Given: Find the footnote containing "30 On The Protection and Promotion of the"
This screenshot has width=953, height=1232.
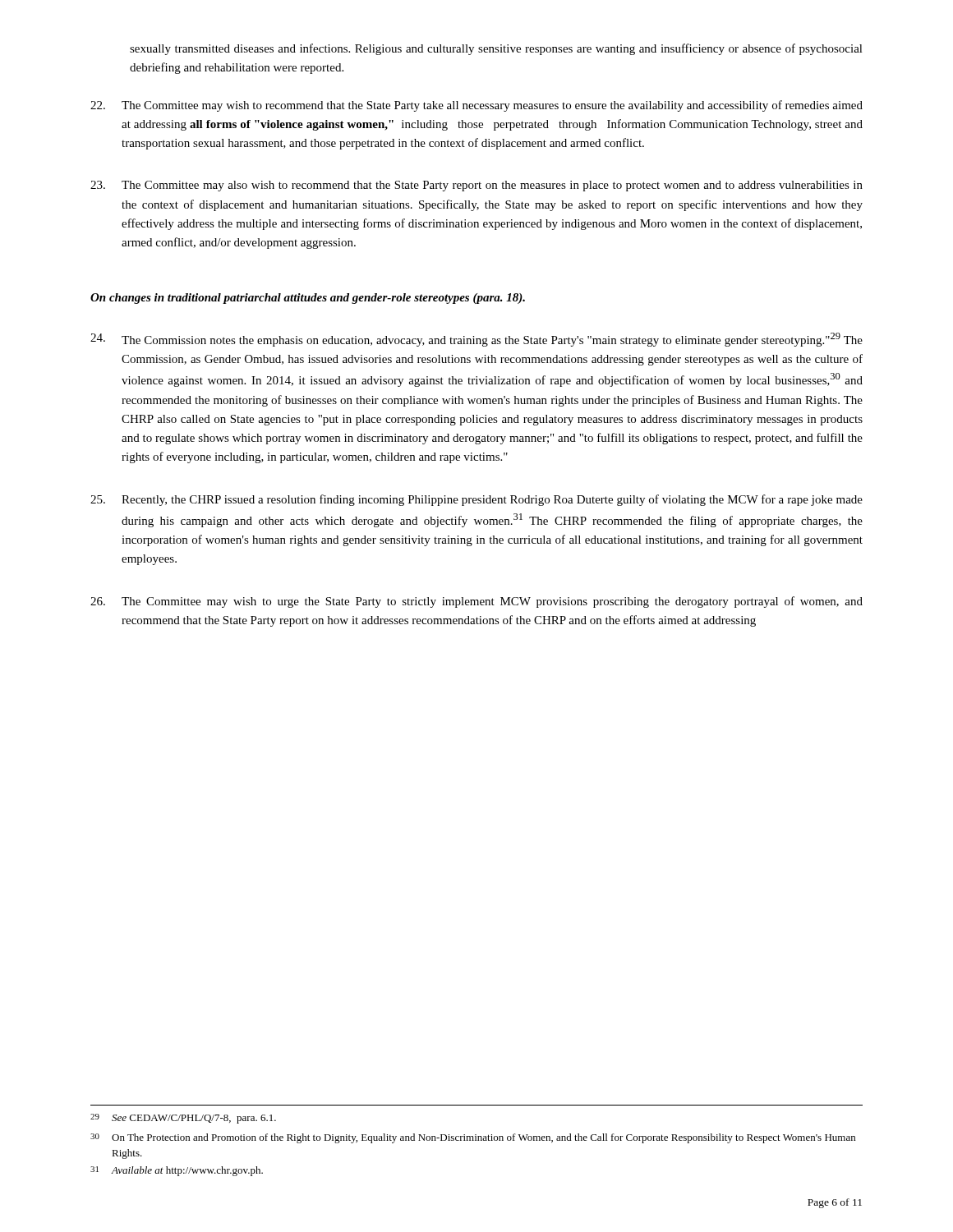Looking at the screenshot, I should [x=476, y=1146].
